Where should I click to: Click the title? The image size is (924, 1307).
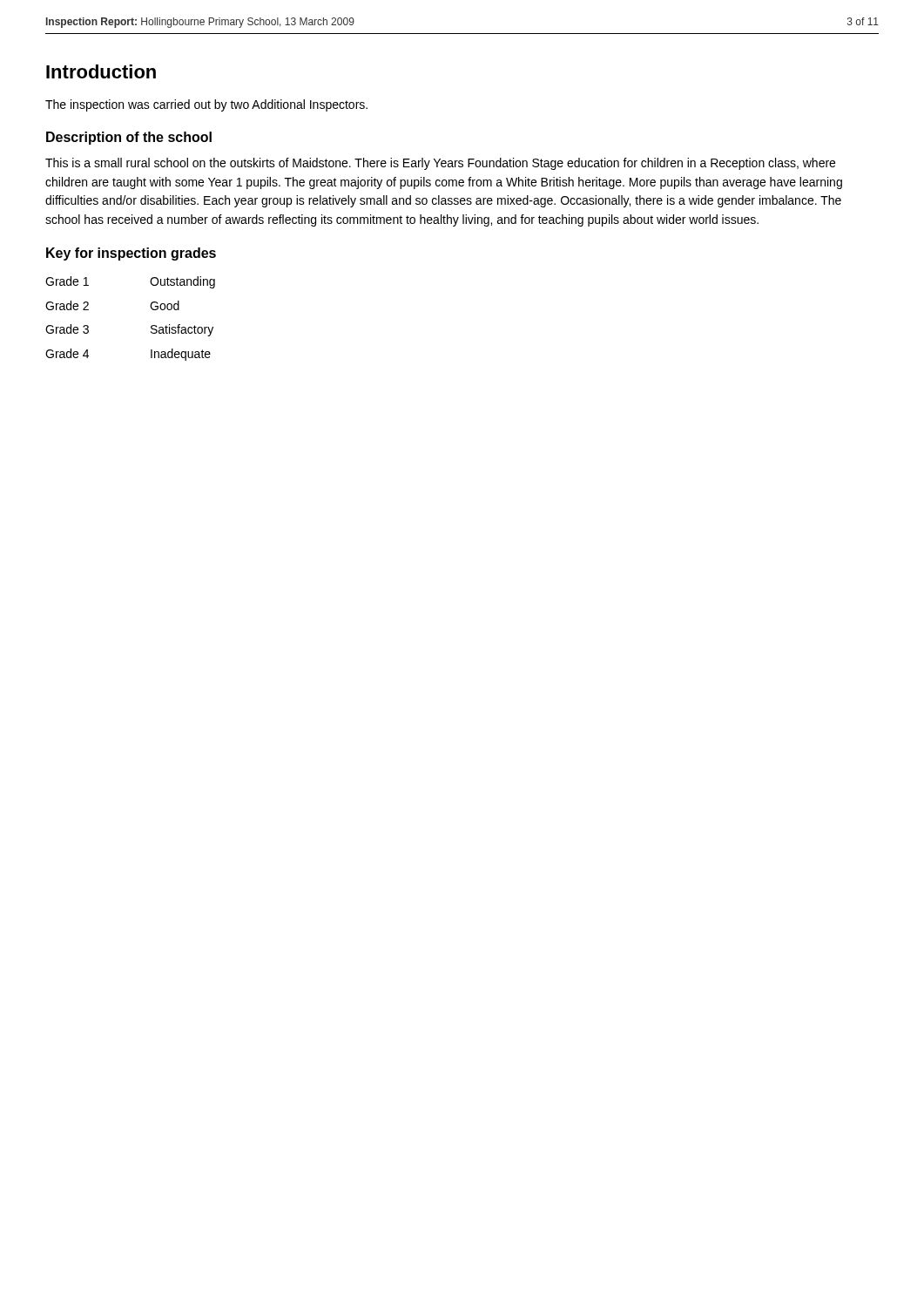click(101, 72)
